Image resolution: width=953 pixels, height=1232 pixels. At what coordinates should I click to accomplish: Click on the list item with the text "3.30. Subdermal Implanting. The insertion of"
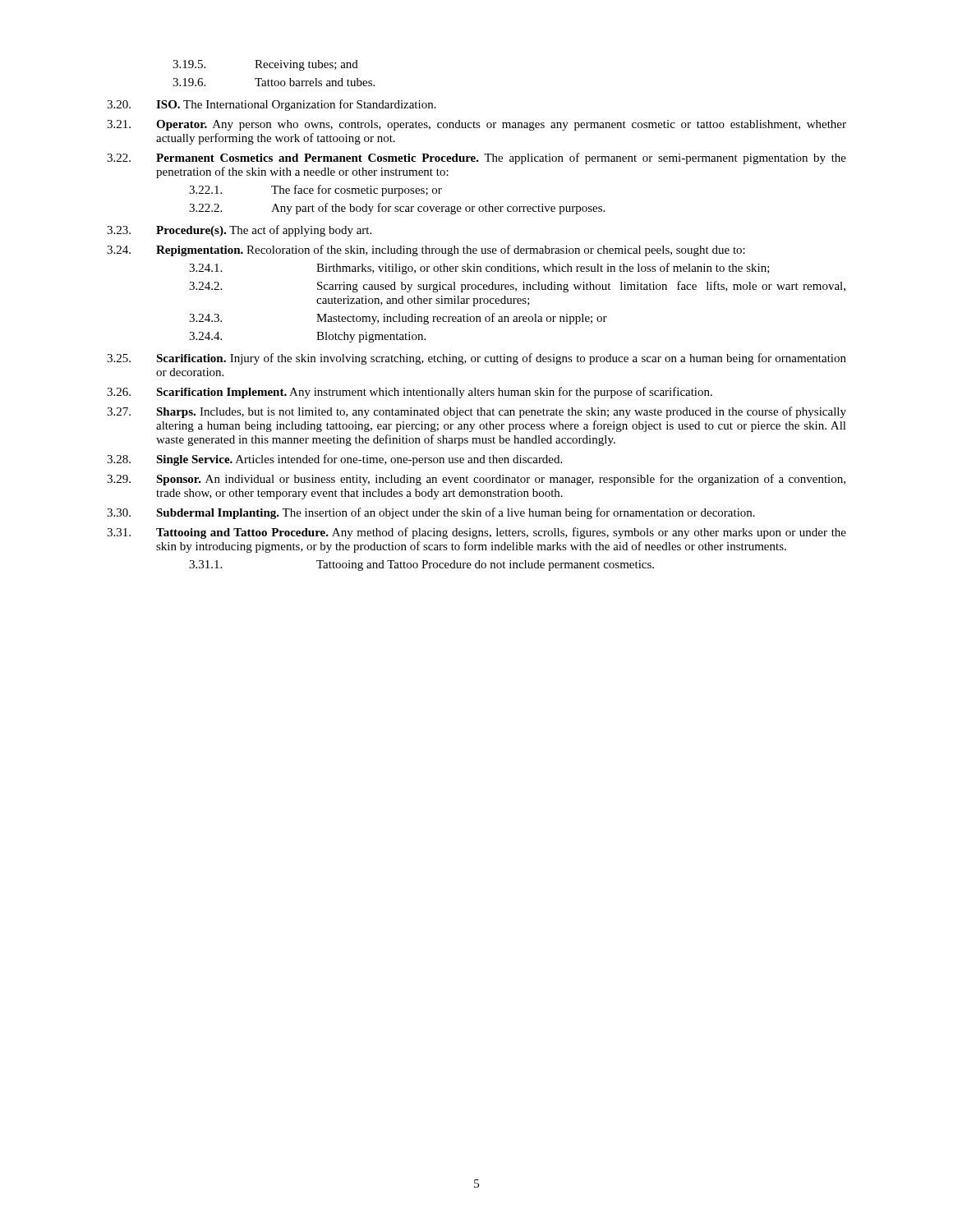pyautogui.click(x=476, y=513)
